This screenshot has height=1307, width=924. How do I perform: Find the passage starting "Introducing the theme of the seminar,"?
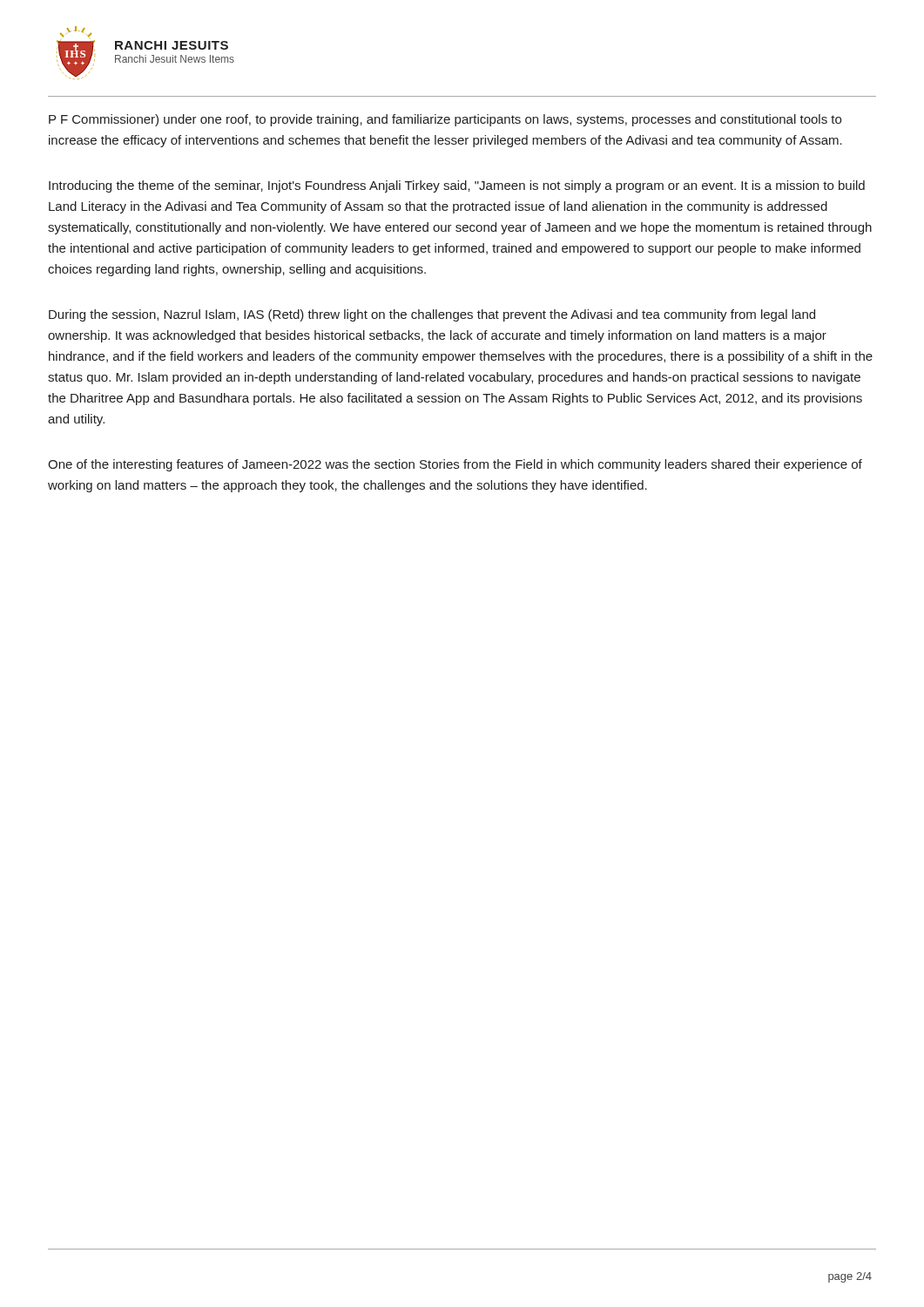pos(460,227)
